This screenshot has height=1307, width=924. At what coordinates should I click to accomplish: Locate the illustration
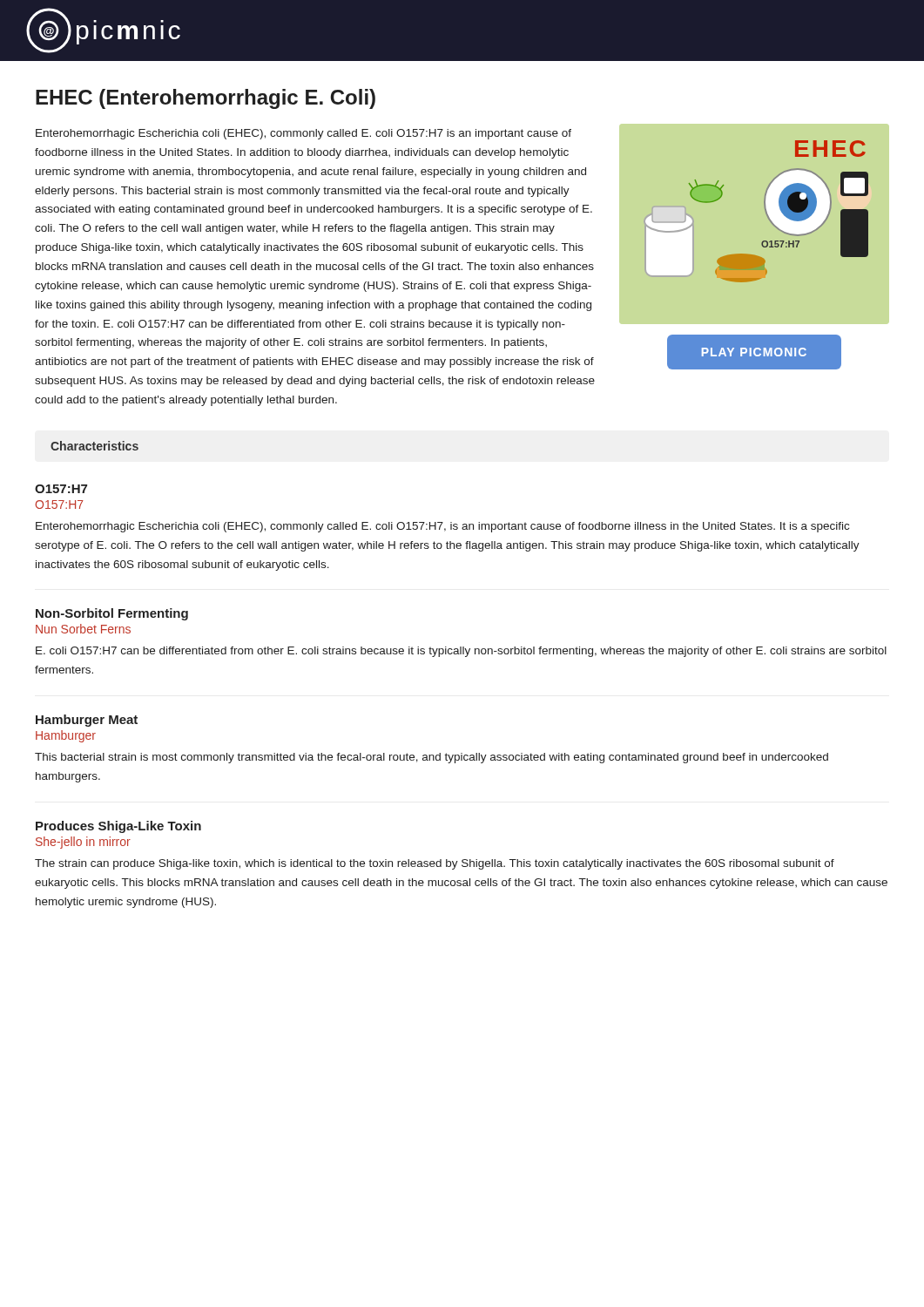pyautogui.click(x=754, y=224)
